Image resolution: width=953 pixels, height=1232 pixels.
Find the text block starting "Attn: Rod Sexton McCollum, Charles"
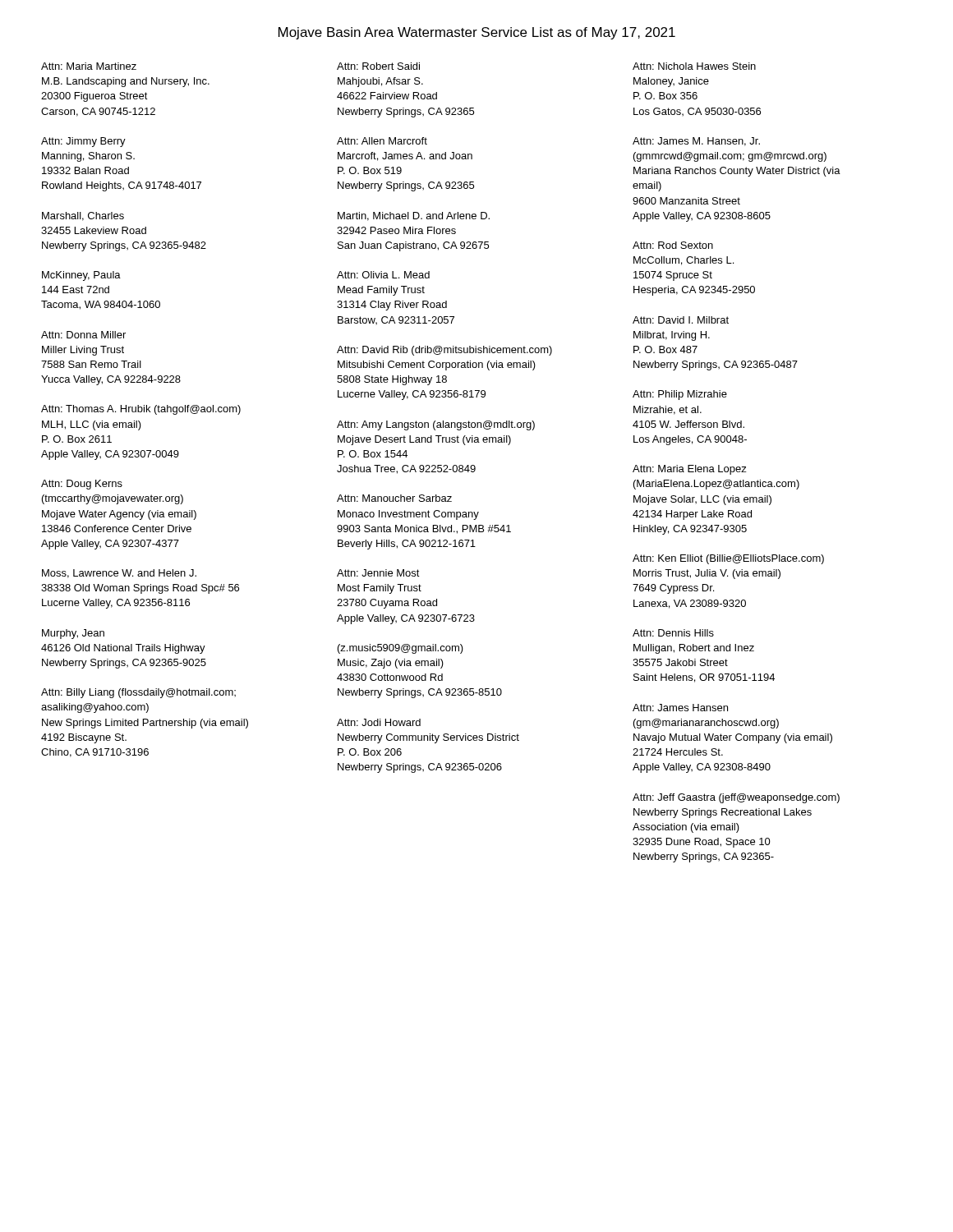pos(673,245)
